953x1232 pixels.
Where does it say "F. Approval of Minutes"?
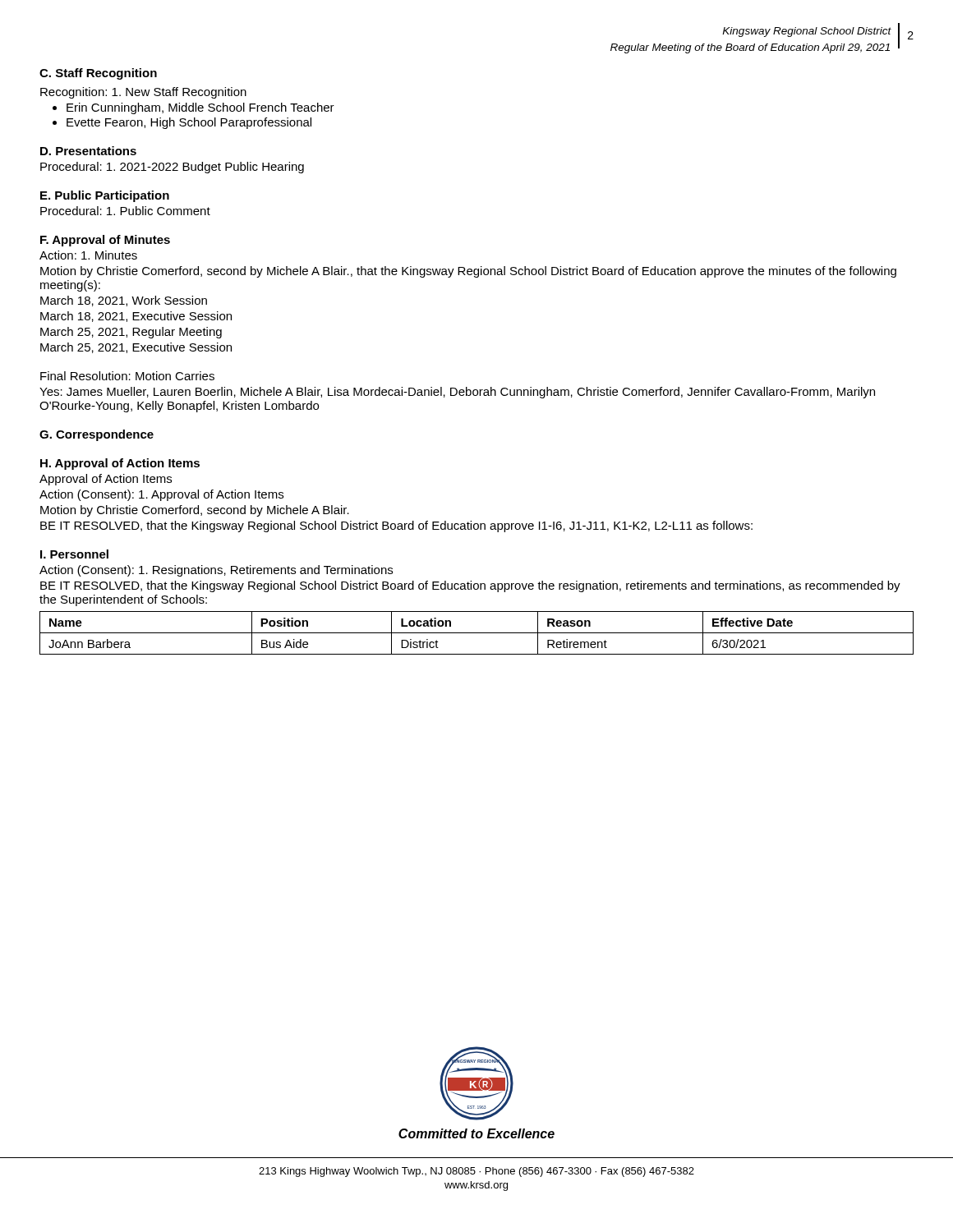point(105,241)
